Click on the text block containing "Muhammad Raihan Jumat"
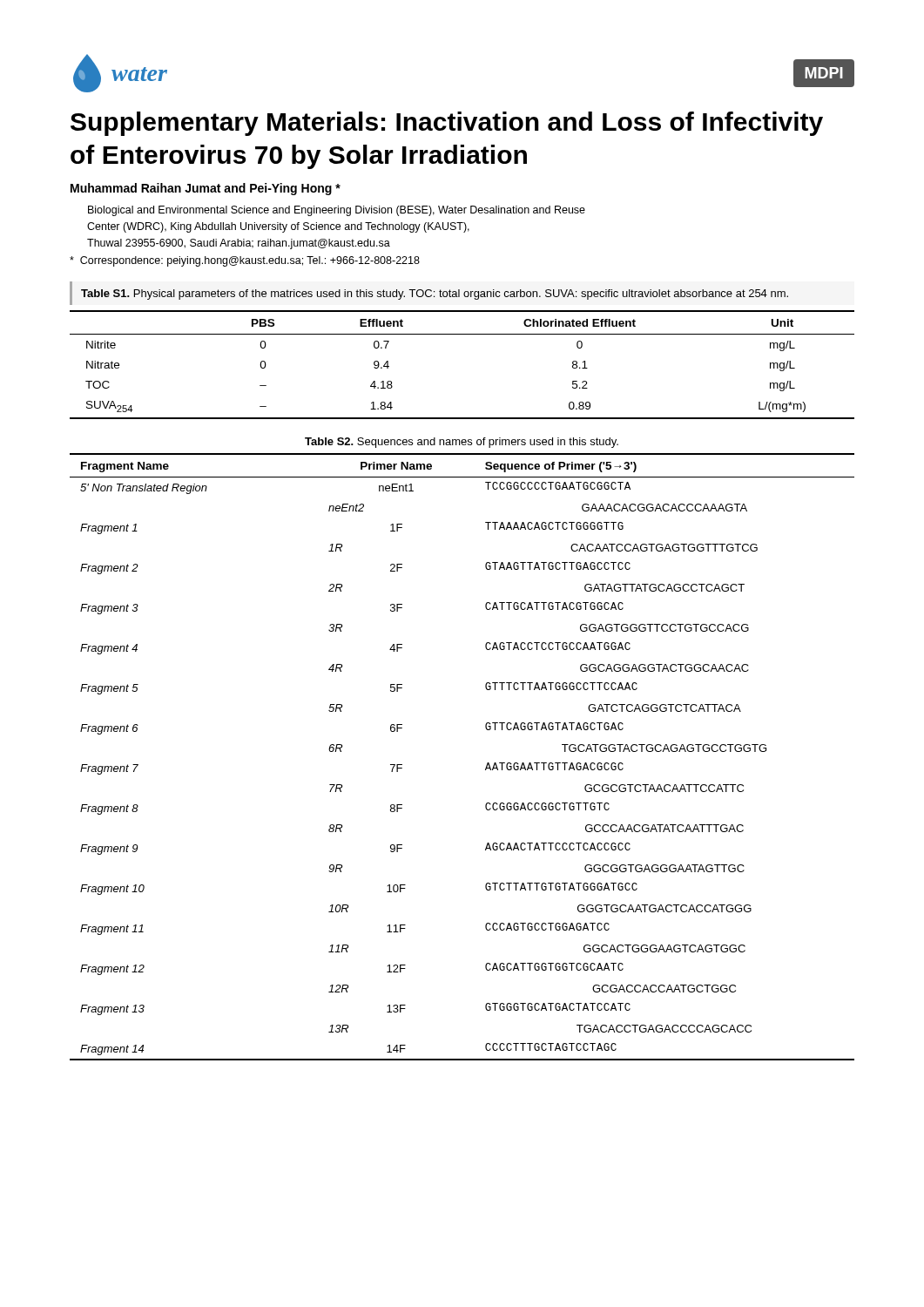This screenshot has height=1307, width=924. pyautogui.click(x=205, y=188)
